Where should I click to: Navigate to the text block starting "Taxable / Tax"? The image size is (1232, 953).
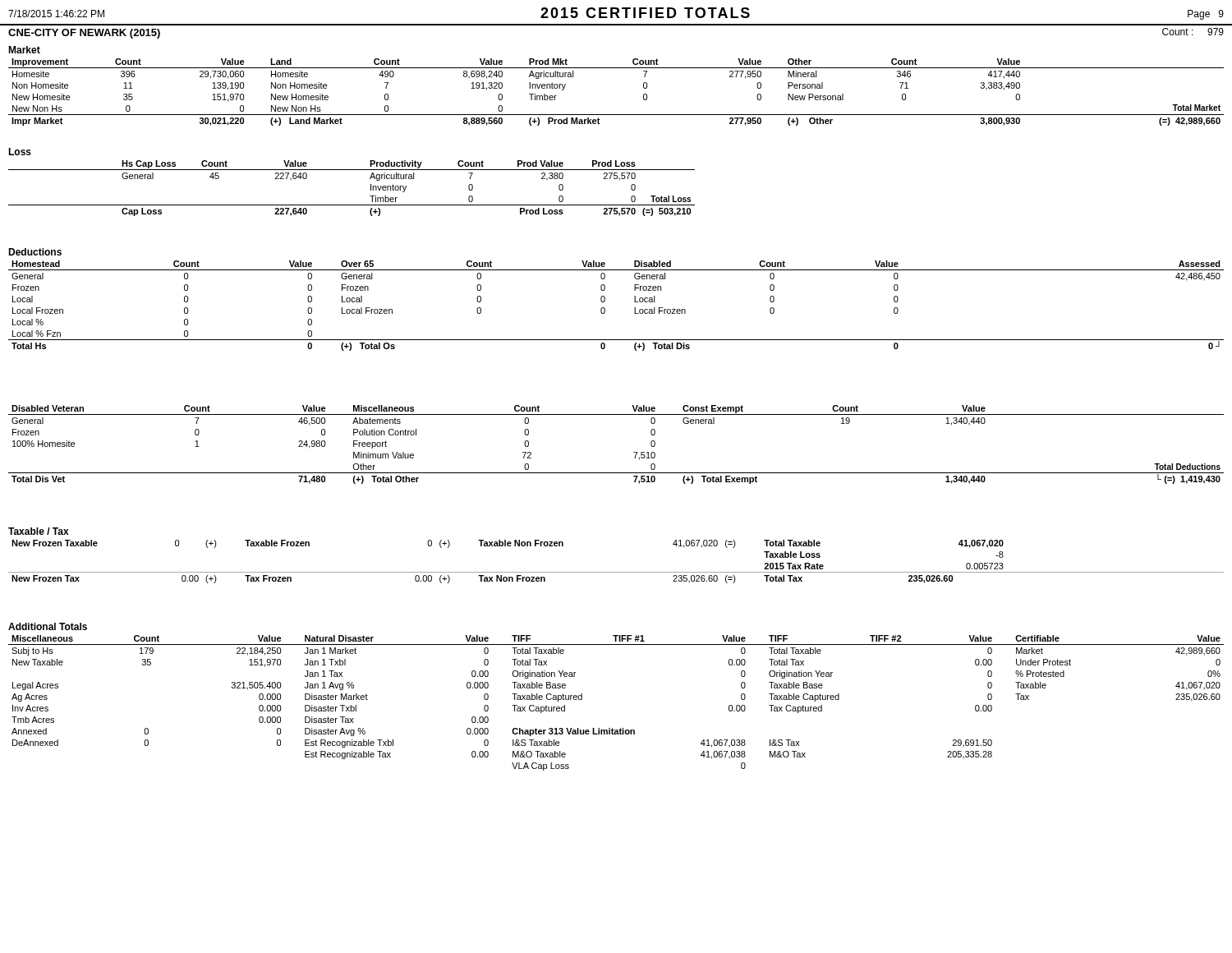coord(38,532)
